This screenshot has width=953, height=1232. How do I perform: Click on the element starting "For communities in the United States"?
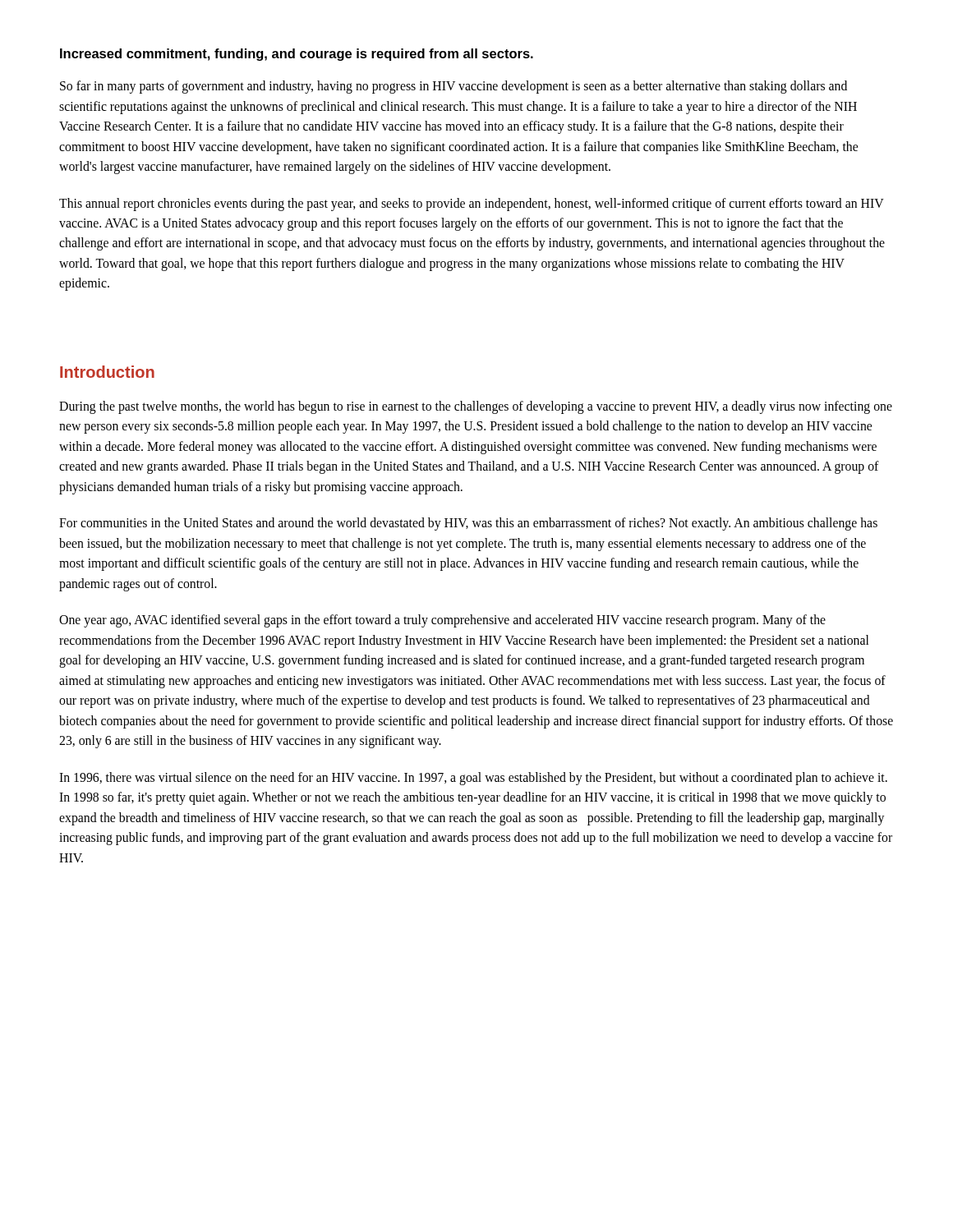click(468, 553)
